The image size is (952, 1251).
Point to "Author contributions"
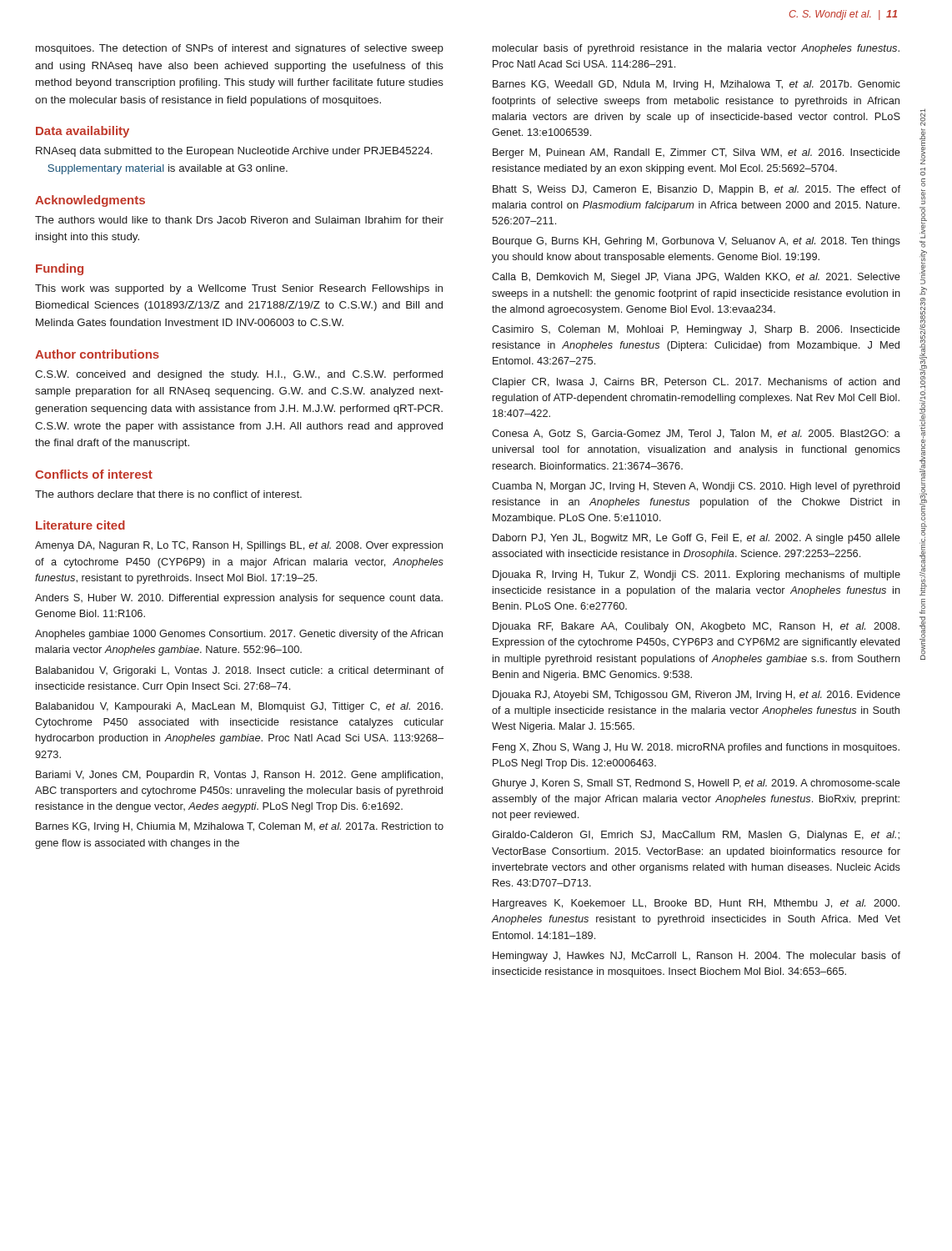coord(97,354)
